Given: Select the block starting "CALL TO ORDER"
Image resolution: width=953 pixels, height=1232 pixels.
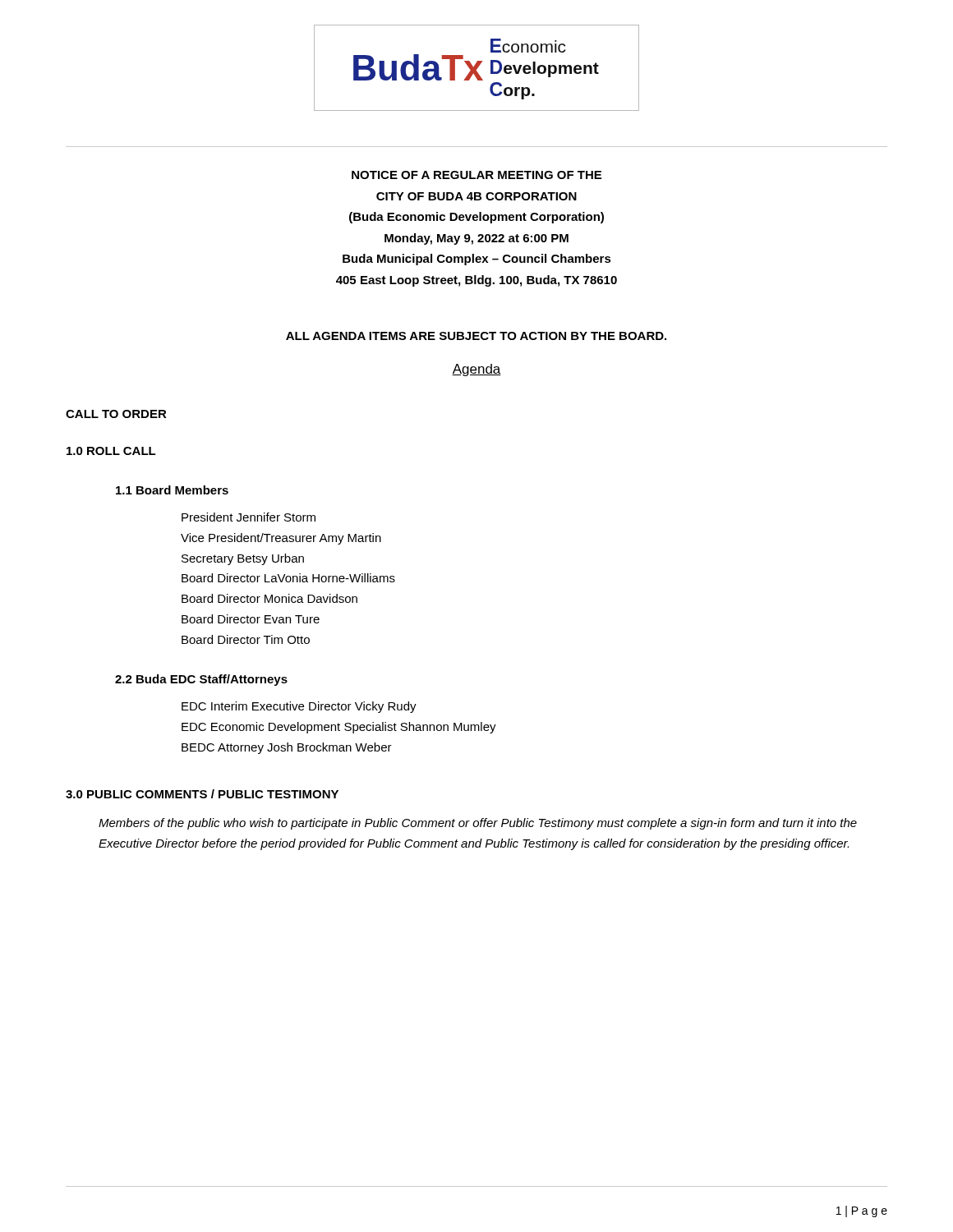Looking at the screenshot, I should pos(116,414).
